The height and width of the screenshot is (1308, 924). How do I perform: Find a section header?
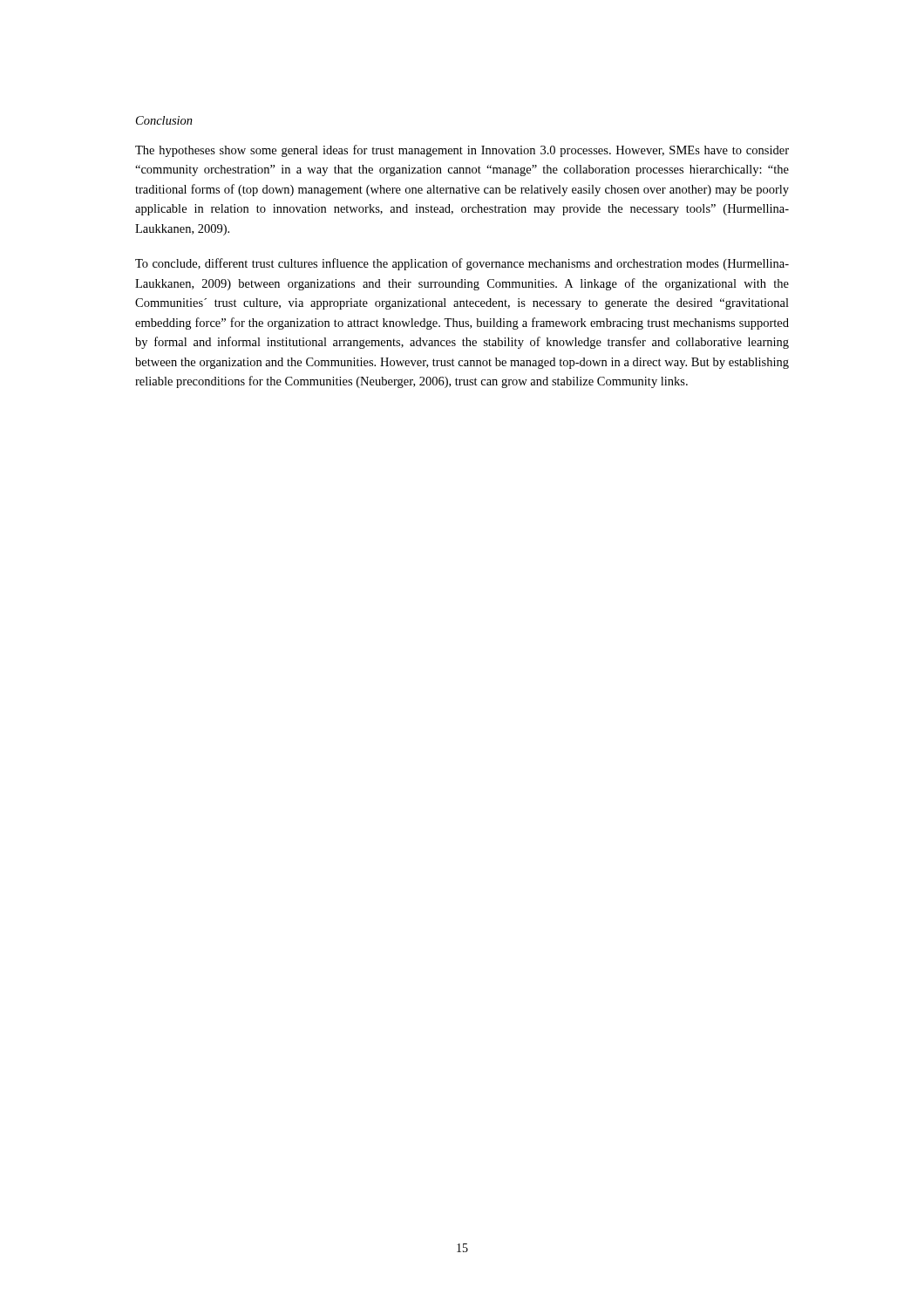point(164,120)
